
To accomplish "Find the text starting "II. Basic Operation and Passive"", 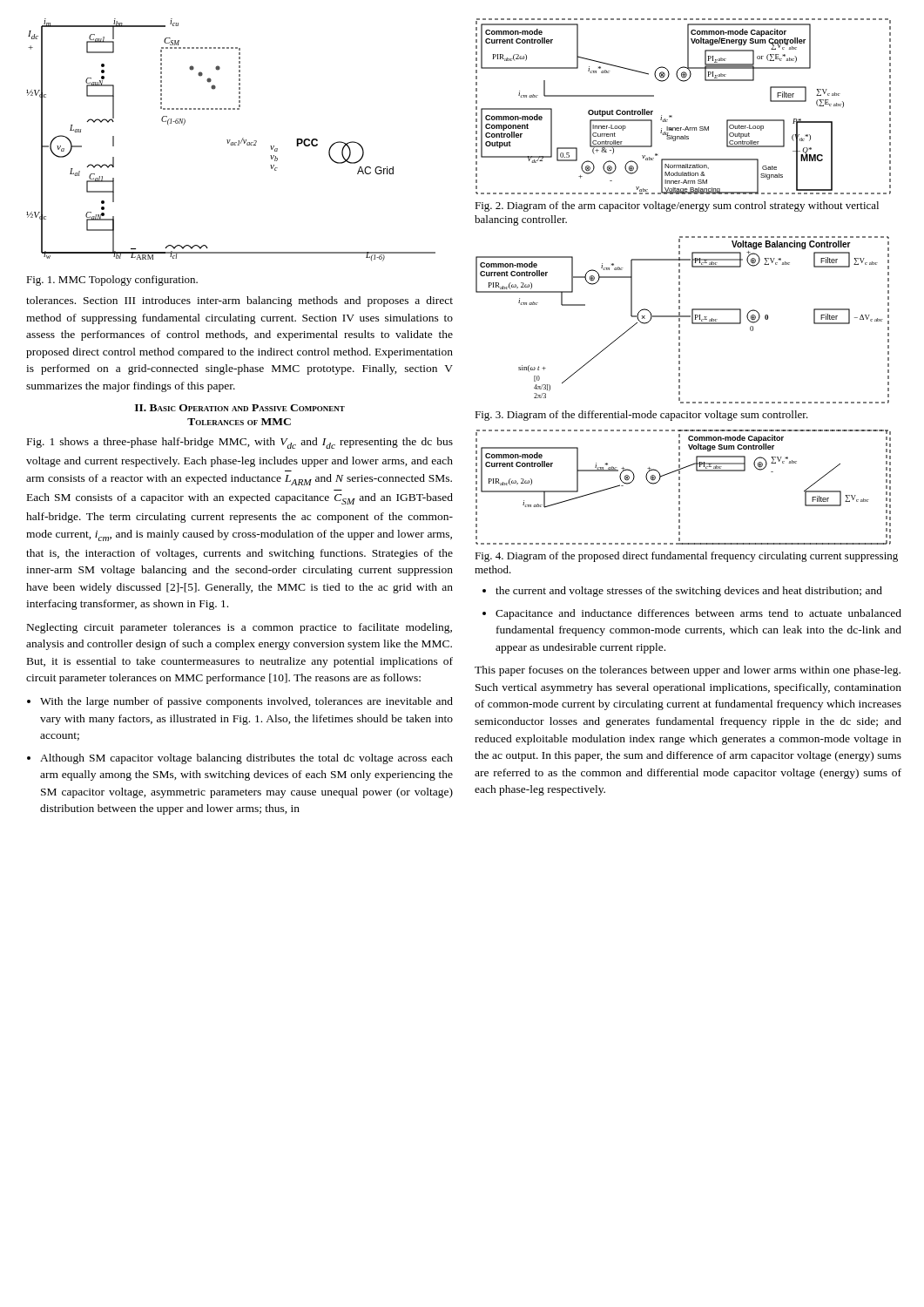I will coord(240,415).
